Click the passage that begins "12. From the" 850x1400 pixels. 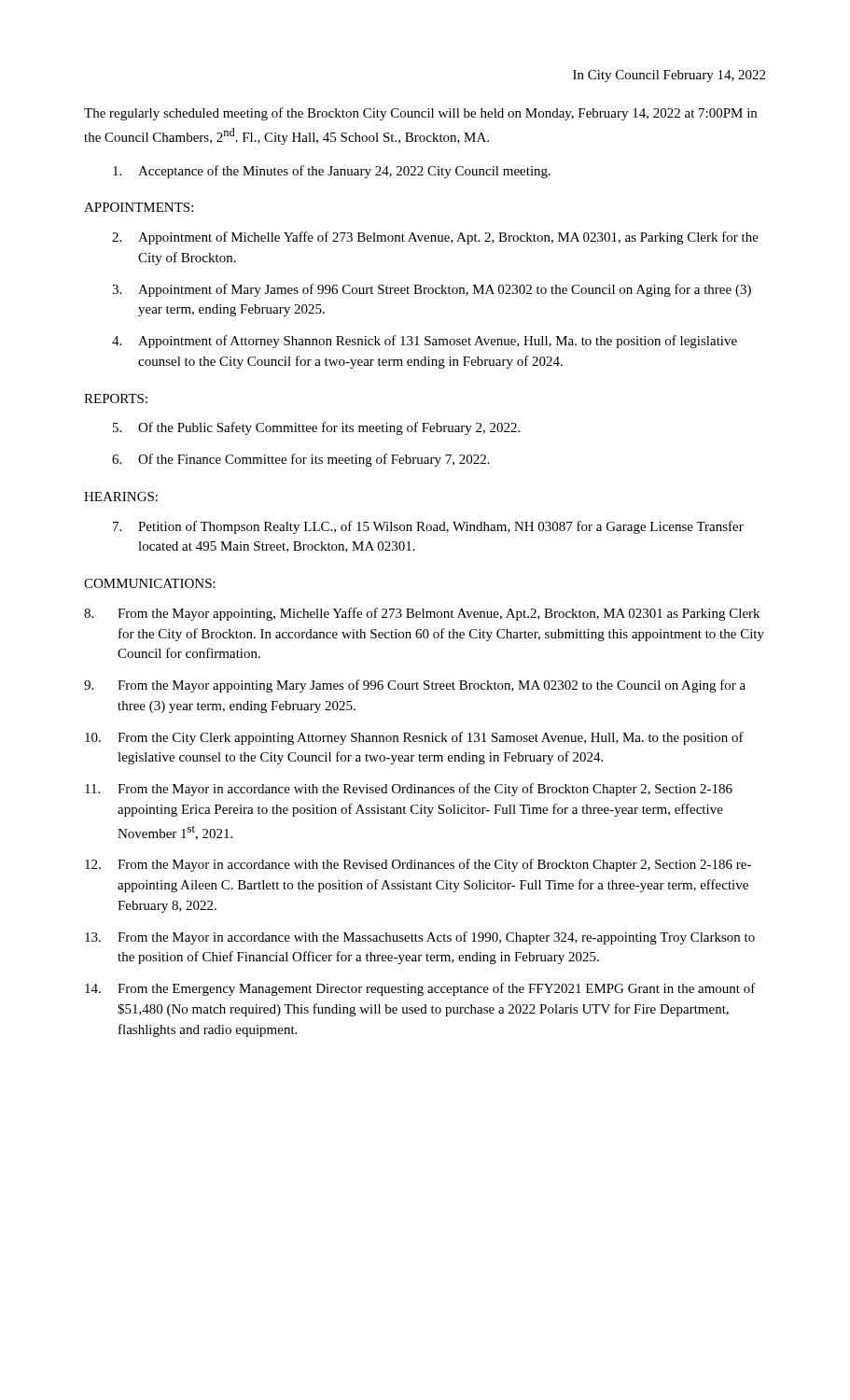coord(425,886)
